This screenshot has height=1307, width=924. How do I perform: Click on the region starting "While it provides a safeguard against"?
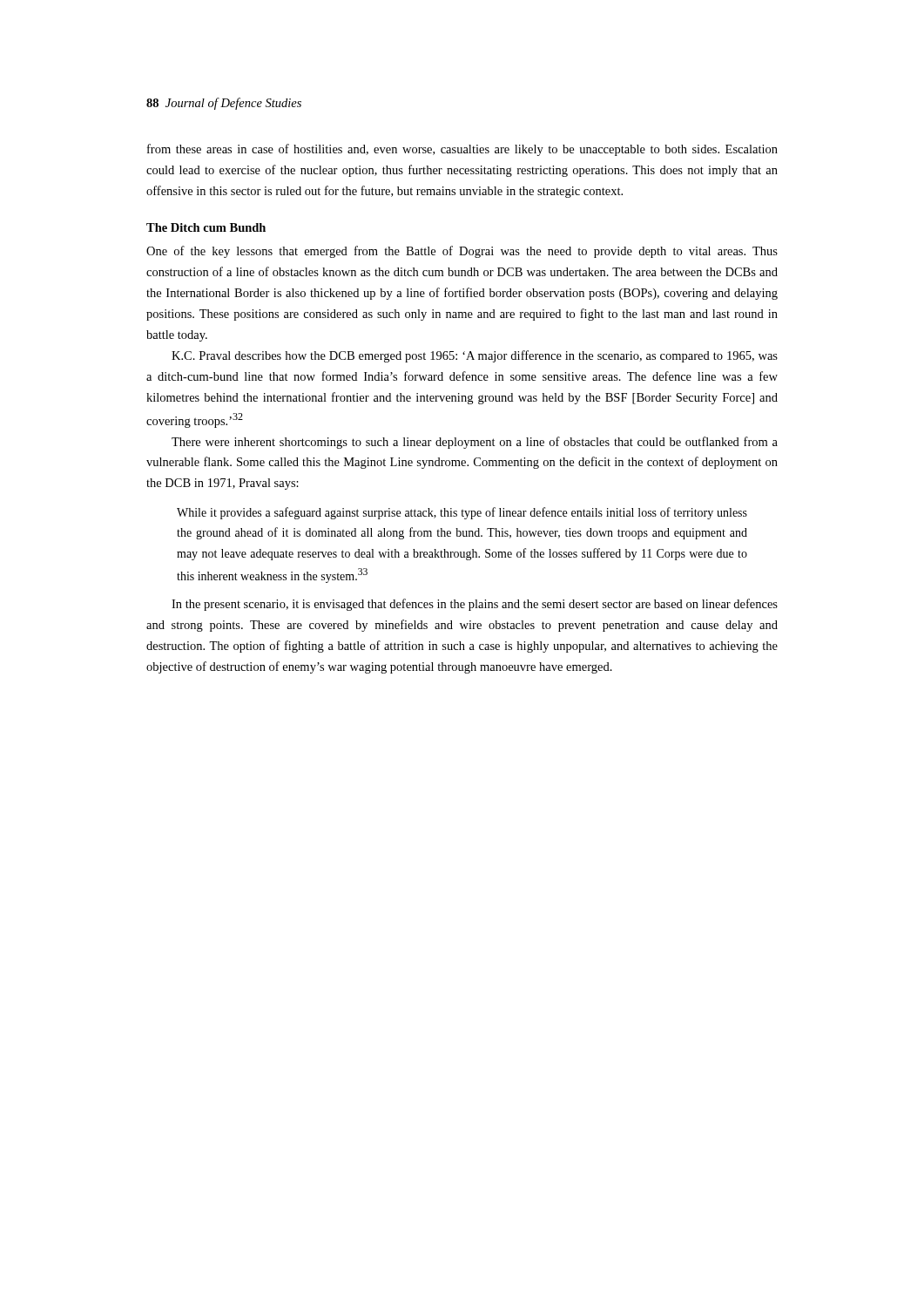click(462, 544)
